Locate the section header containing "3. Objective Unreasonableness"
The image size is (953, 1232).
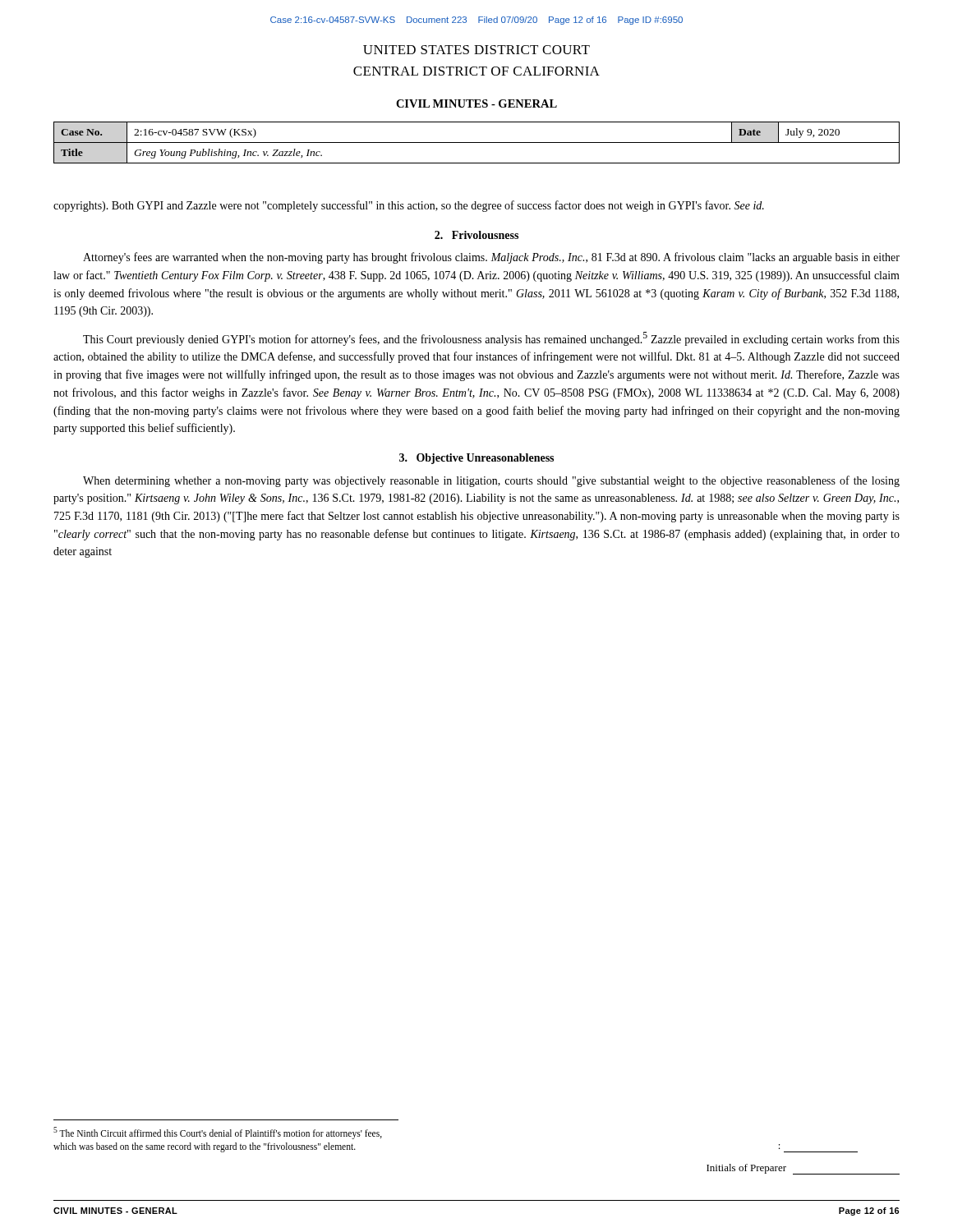476,458
